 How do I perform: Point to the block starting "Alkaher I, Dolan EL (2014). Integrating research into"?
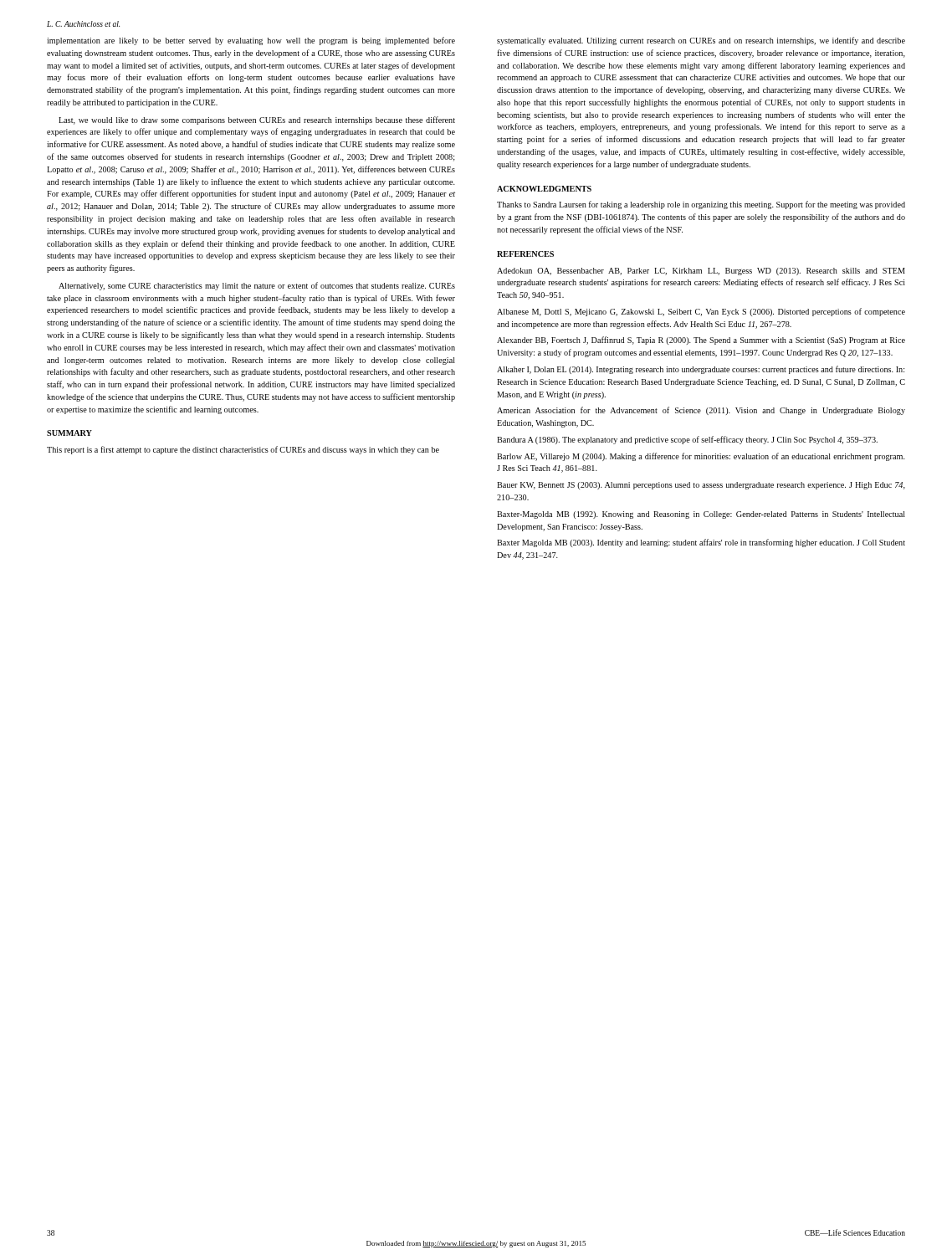(701, 382)
